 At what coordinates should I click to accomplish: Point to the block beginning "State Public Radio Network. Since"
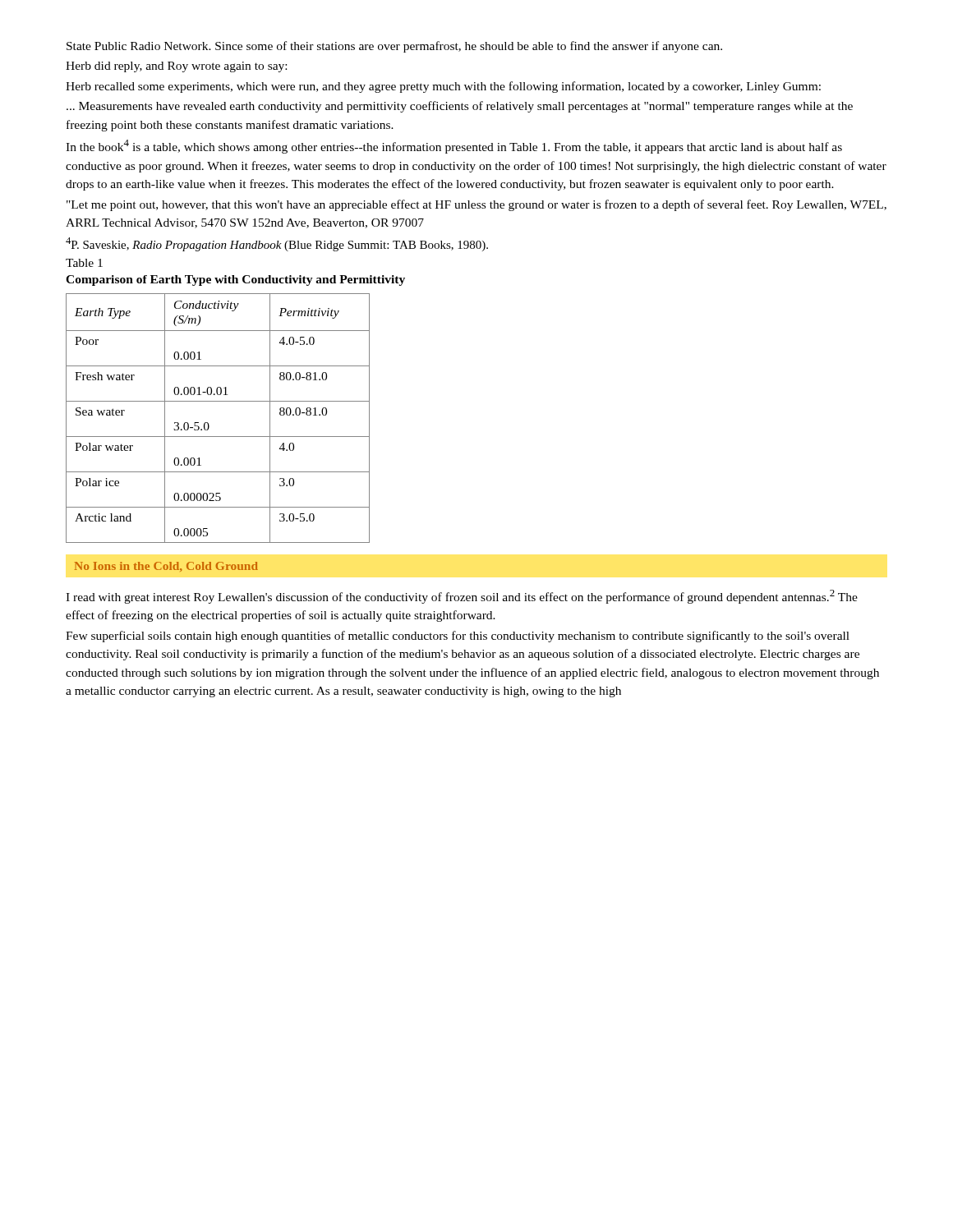pos(476,135)
